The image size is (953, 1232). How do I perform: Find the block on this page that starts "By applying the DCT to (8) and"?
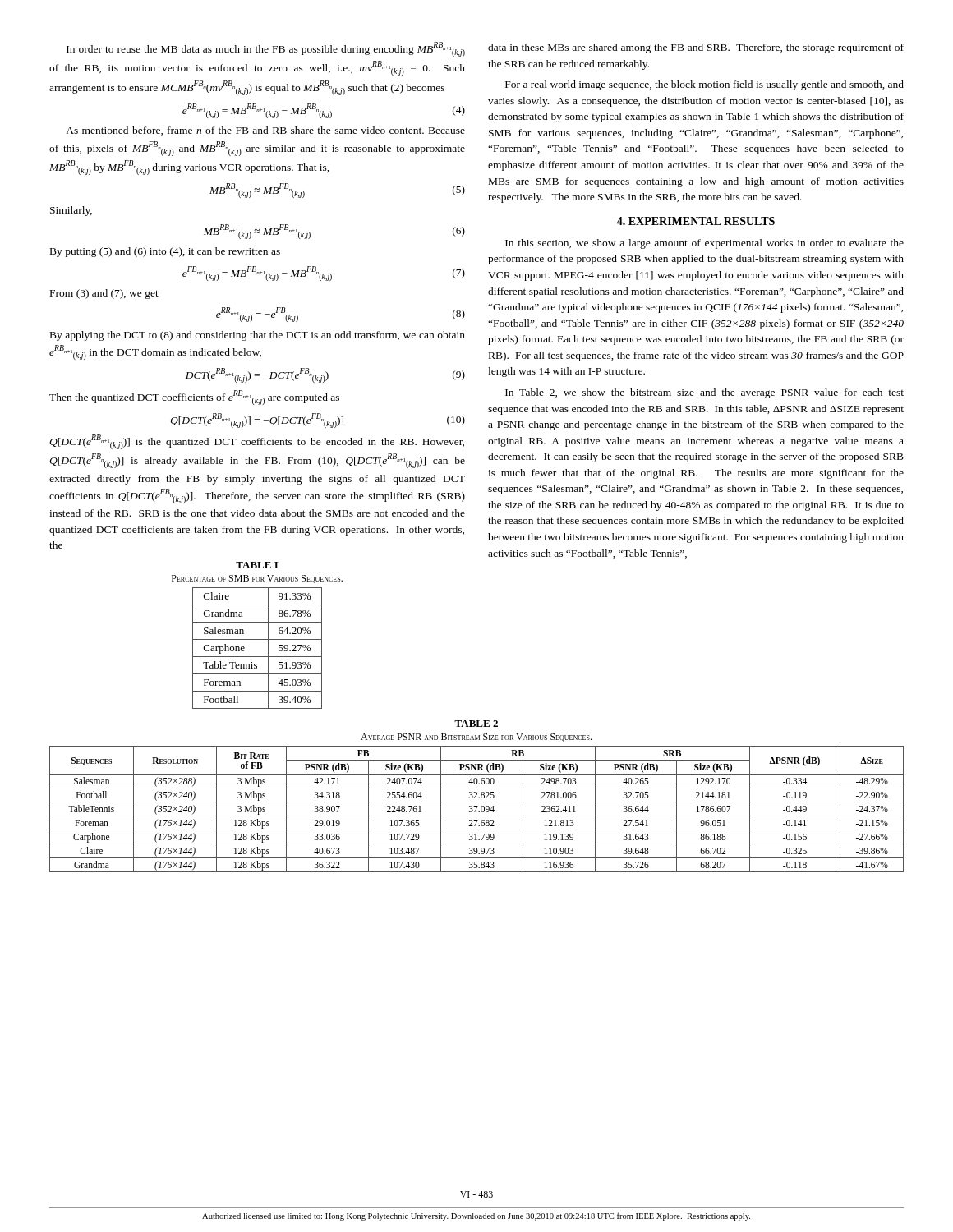point(257,344)
